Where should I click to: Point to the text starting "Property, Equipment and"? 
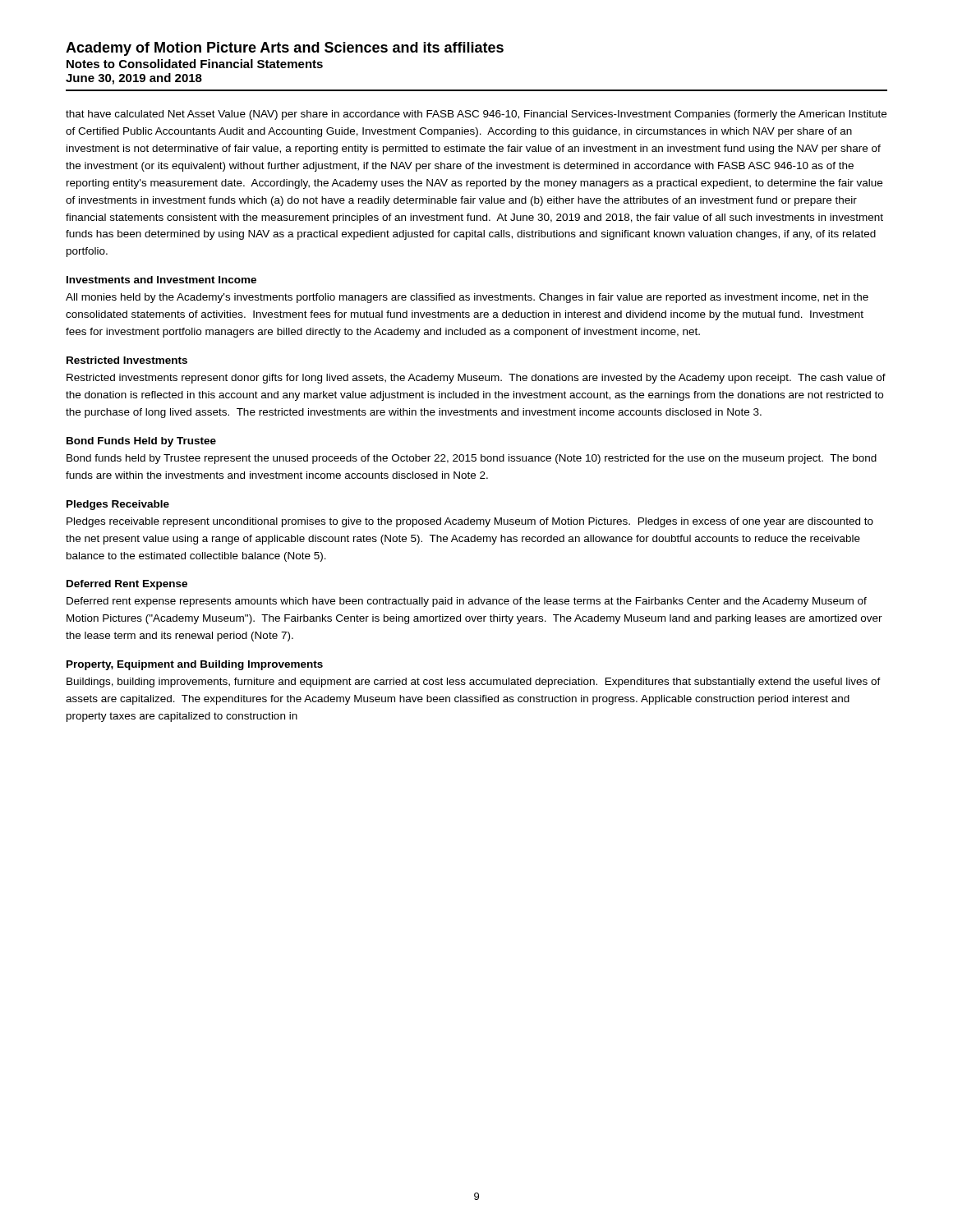click(194, 664)
